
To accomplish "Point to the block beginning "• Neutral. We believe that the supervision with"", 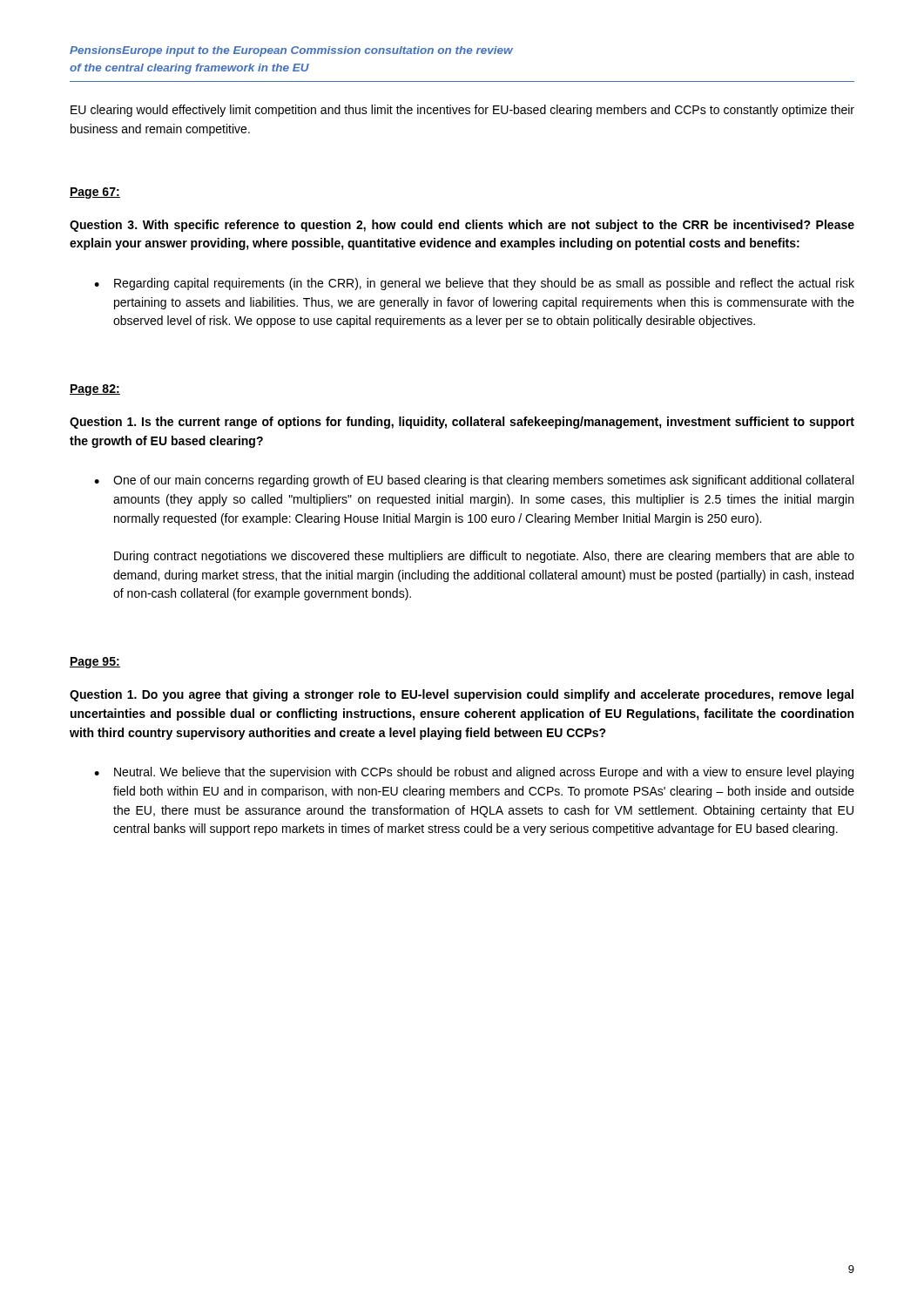I will coord(474,801).
